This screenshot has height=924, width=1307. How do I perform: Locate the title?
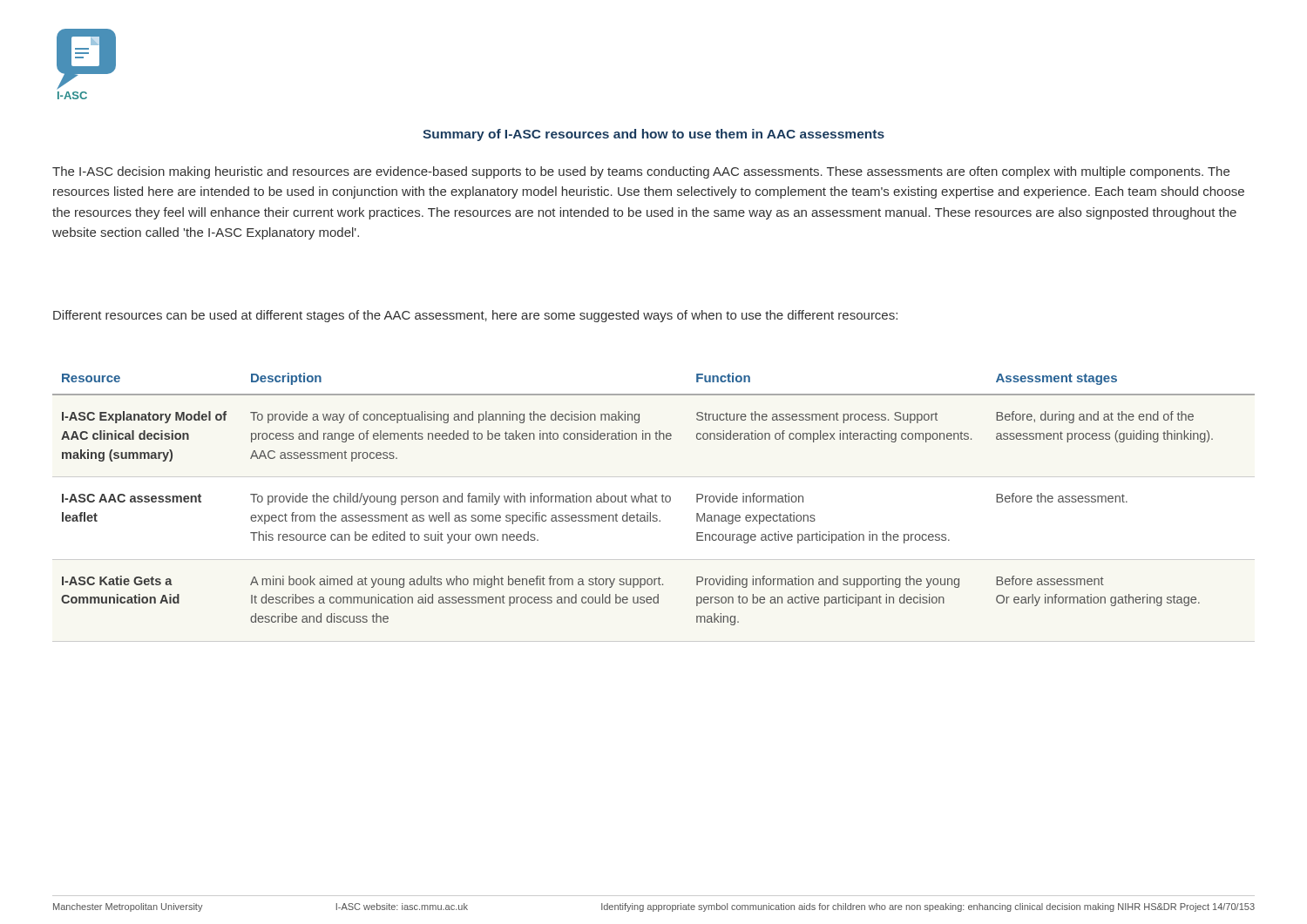(654, 134)
